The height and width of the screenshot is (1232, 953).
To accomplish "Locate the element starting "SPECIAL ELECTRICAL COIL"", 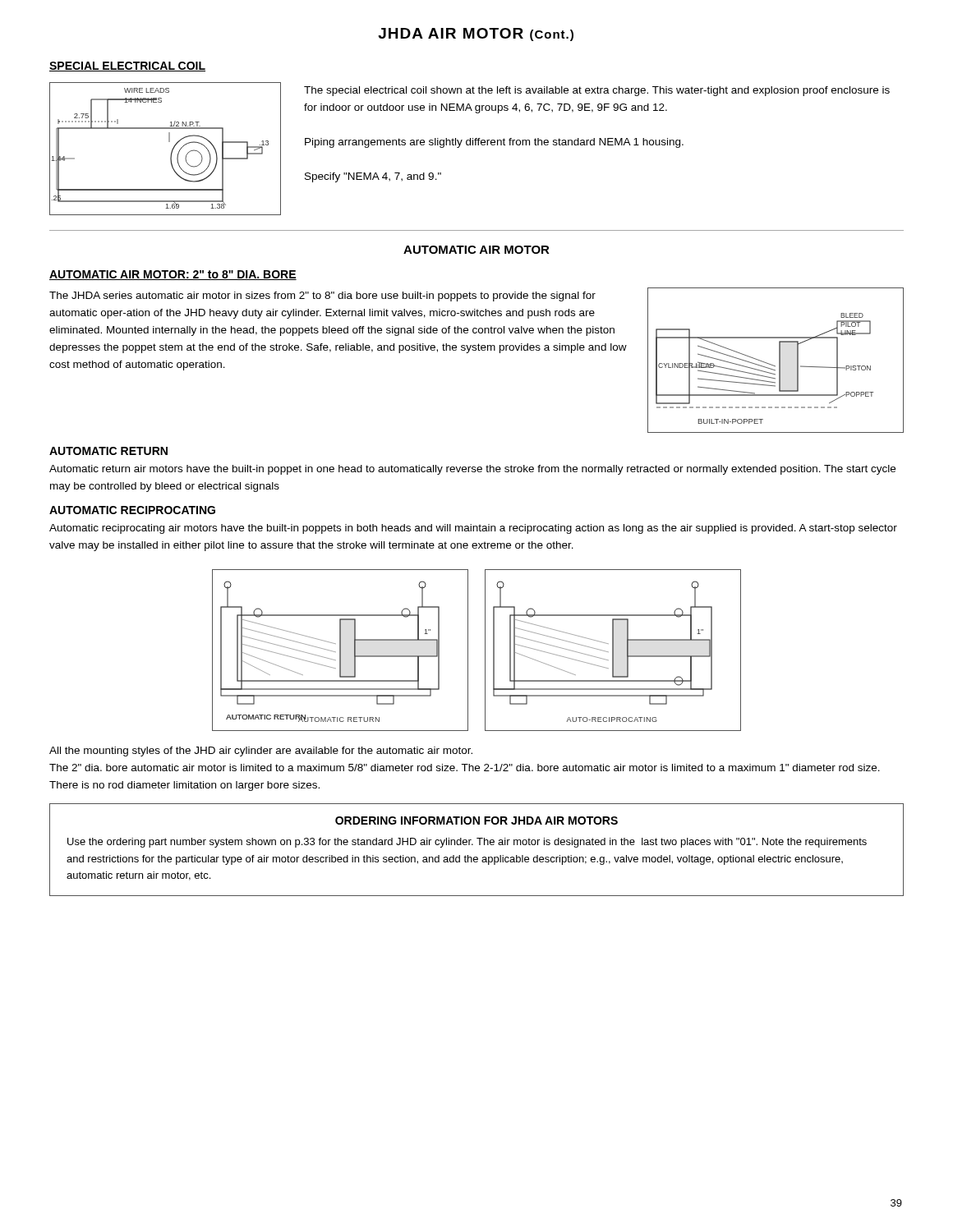I will [x=127, y=66].
